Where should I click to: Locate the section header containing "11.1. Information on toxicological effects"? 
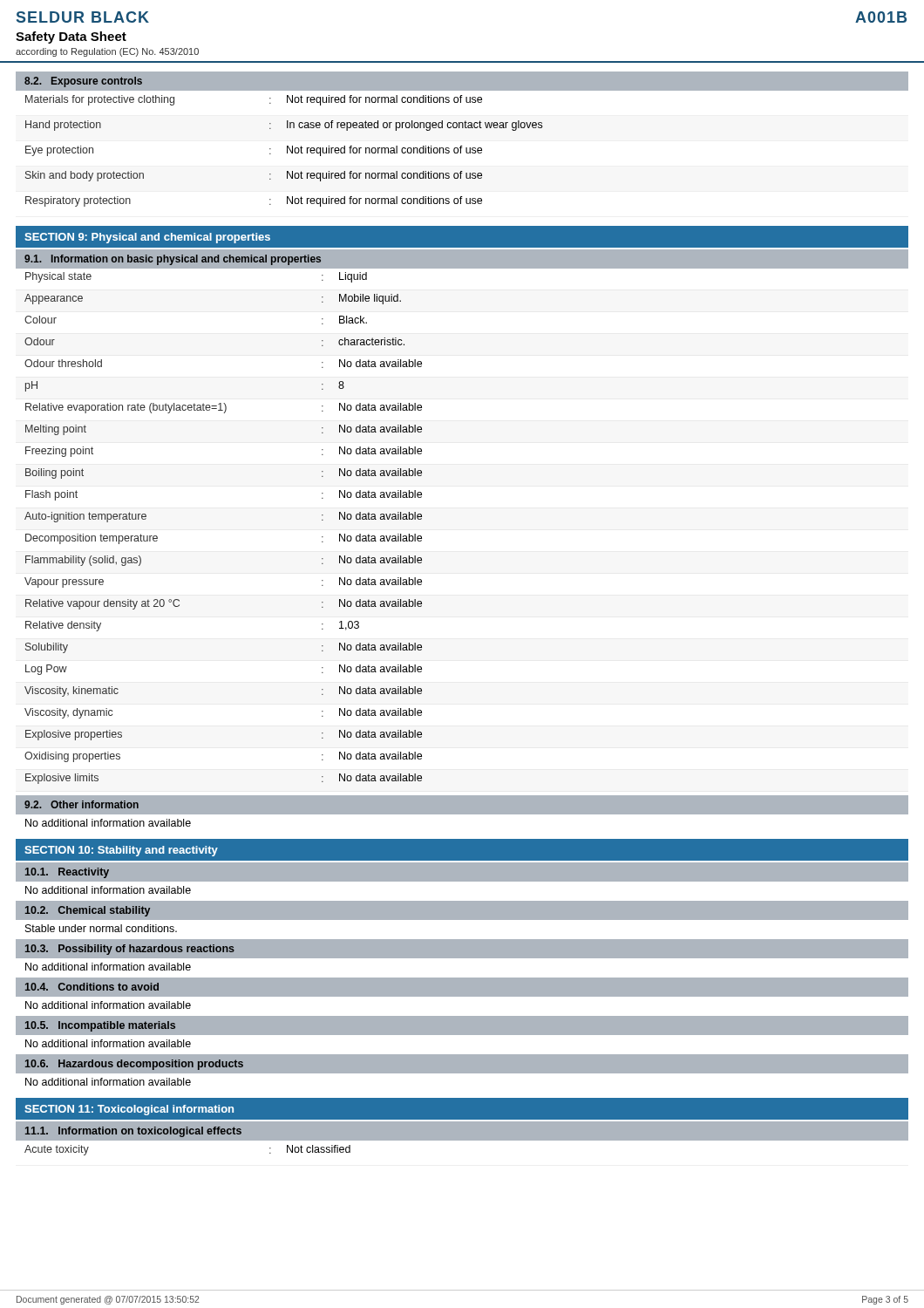click(133, 1131)
